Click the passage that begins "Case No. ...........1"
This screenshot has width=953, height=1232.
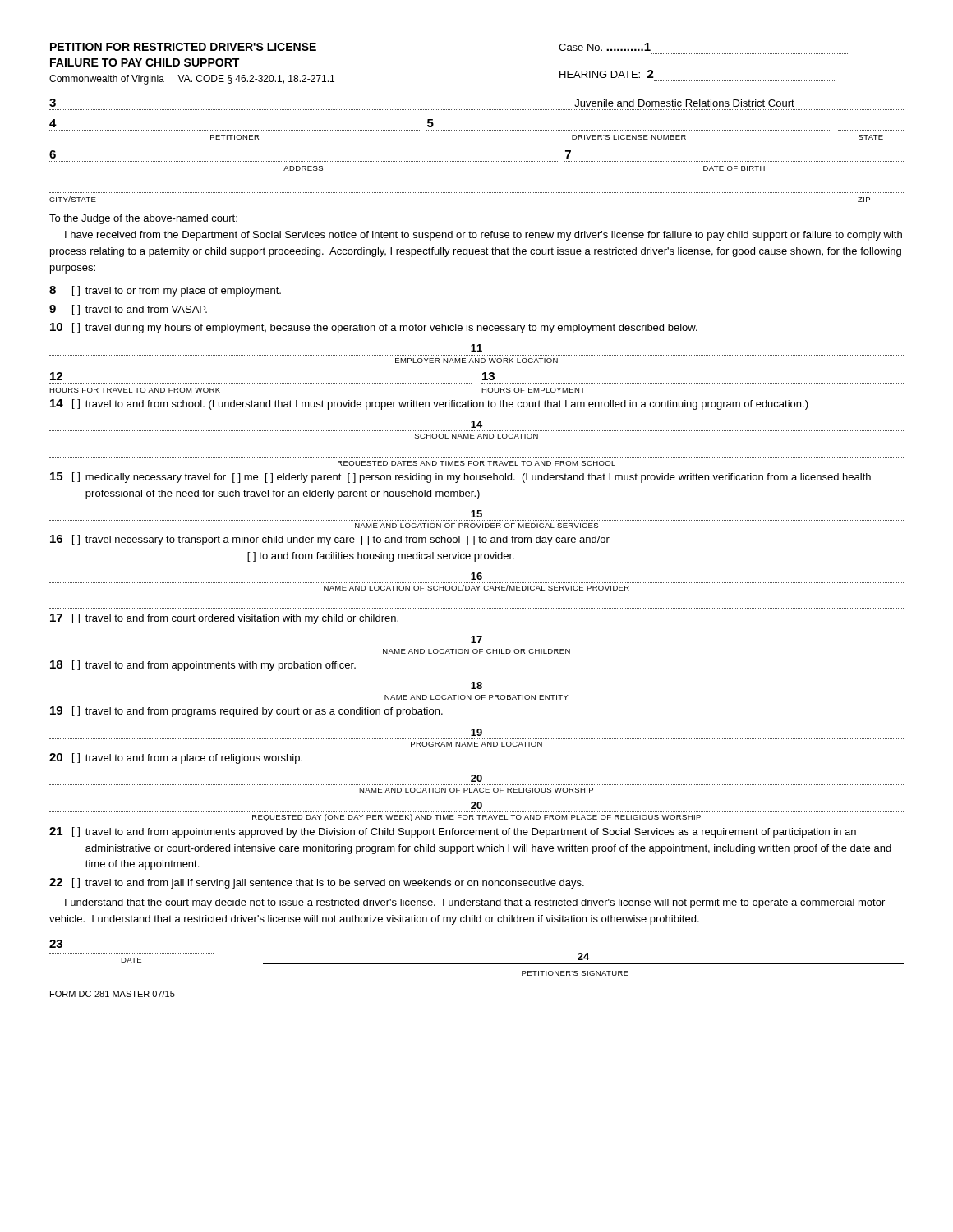click(703, 60)
